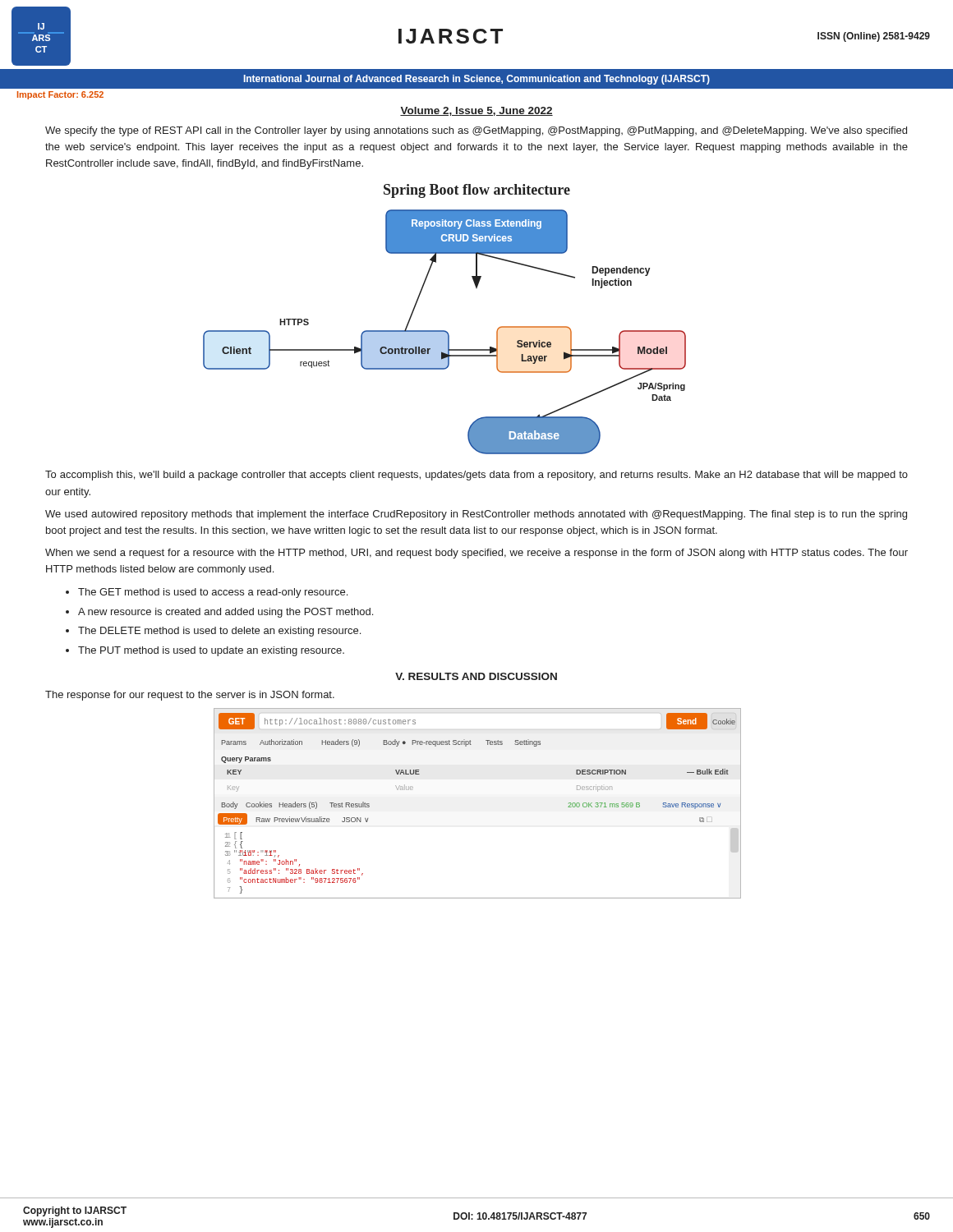Locate the text block with the text "When we send"

click(x=476, y=561)
